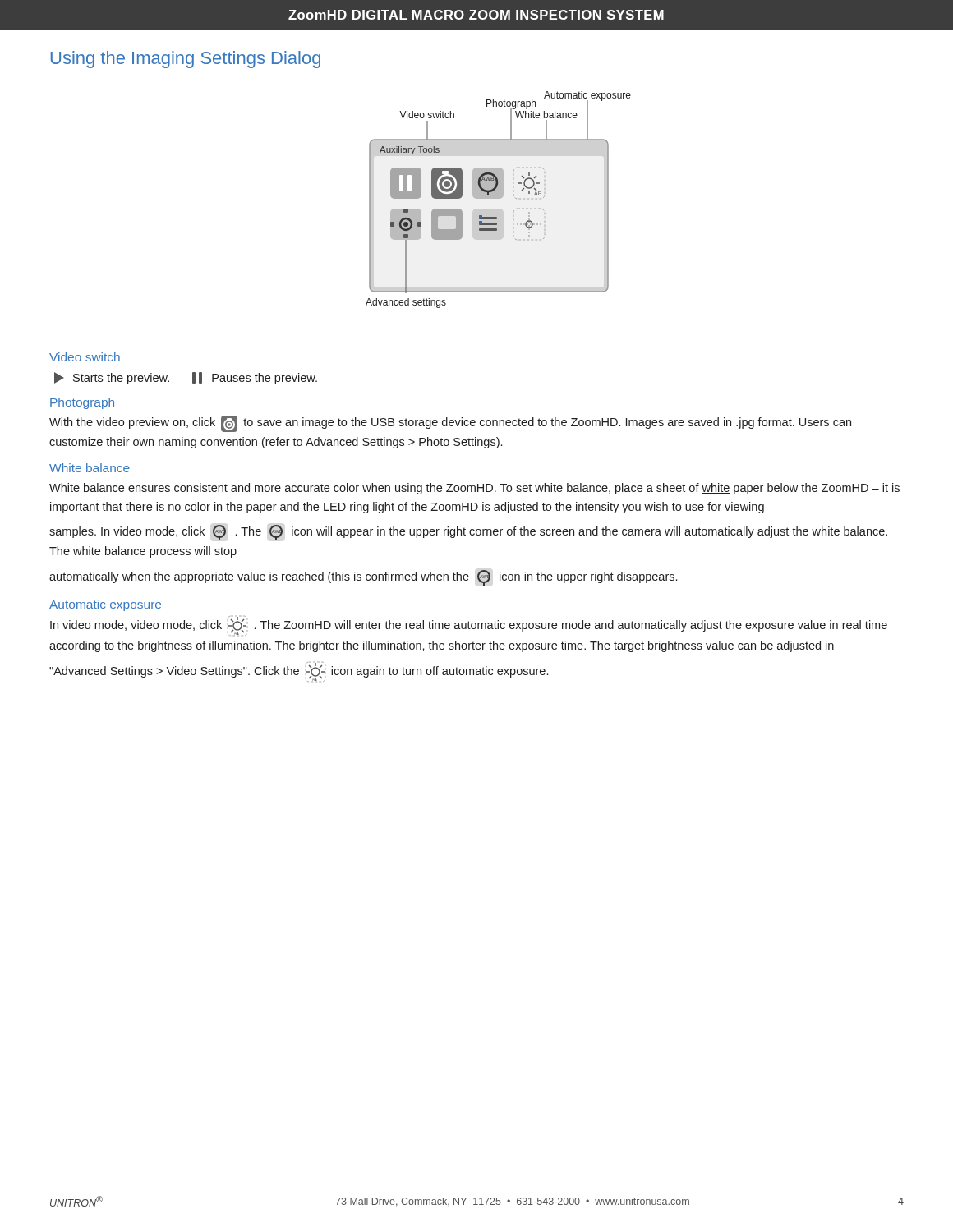The width and height of the screenshot is (953, 1232).
Task: Find the region starting "samples. In video mode, click AWB"
Action: [469, 540]
